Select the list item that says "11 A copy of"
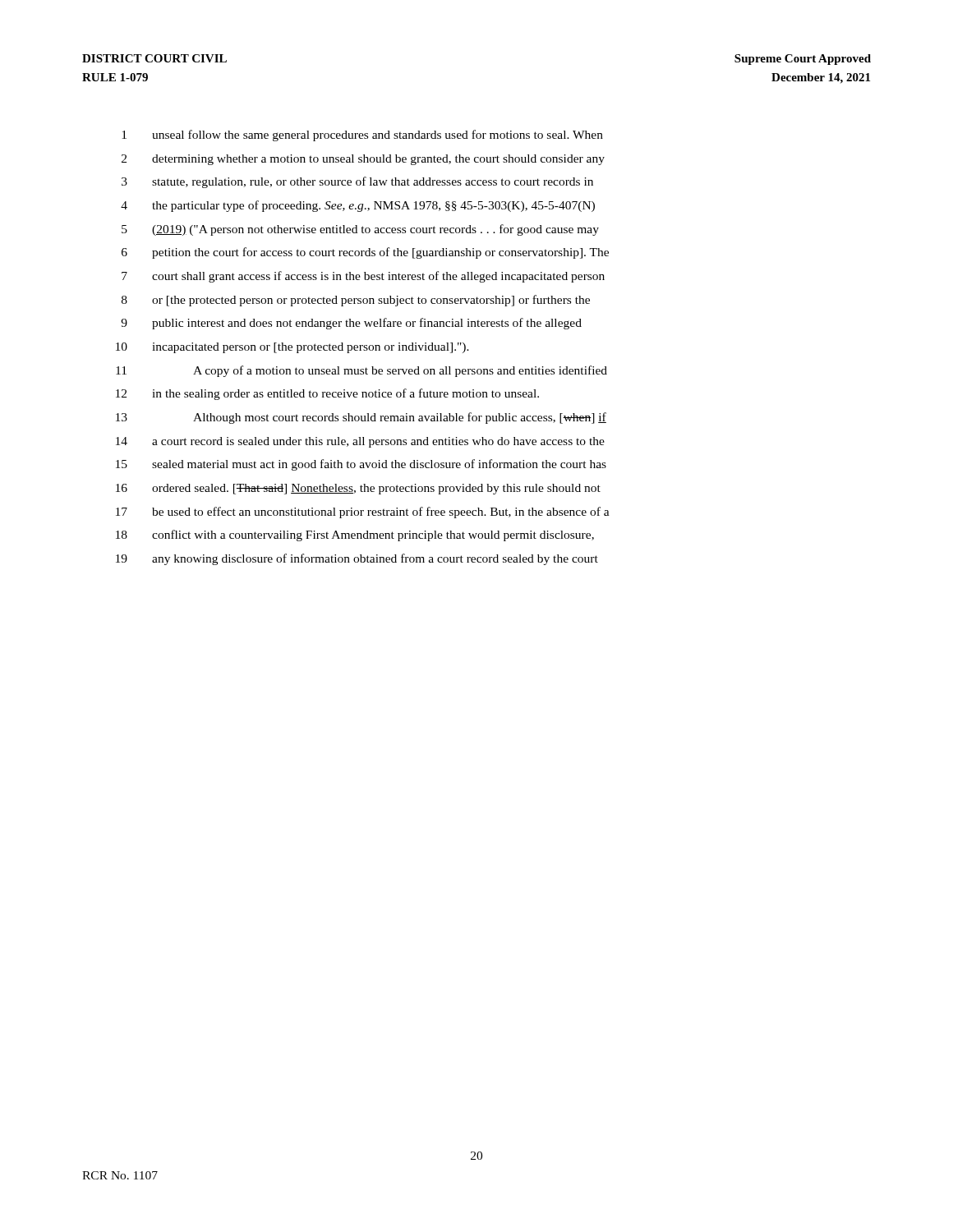 (x=476, y=370)
